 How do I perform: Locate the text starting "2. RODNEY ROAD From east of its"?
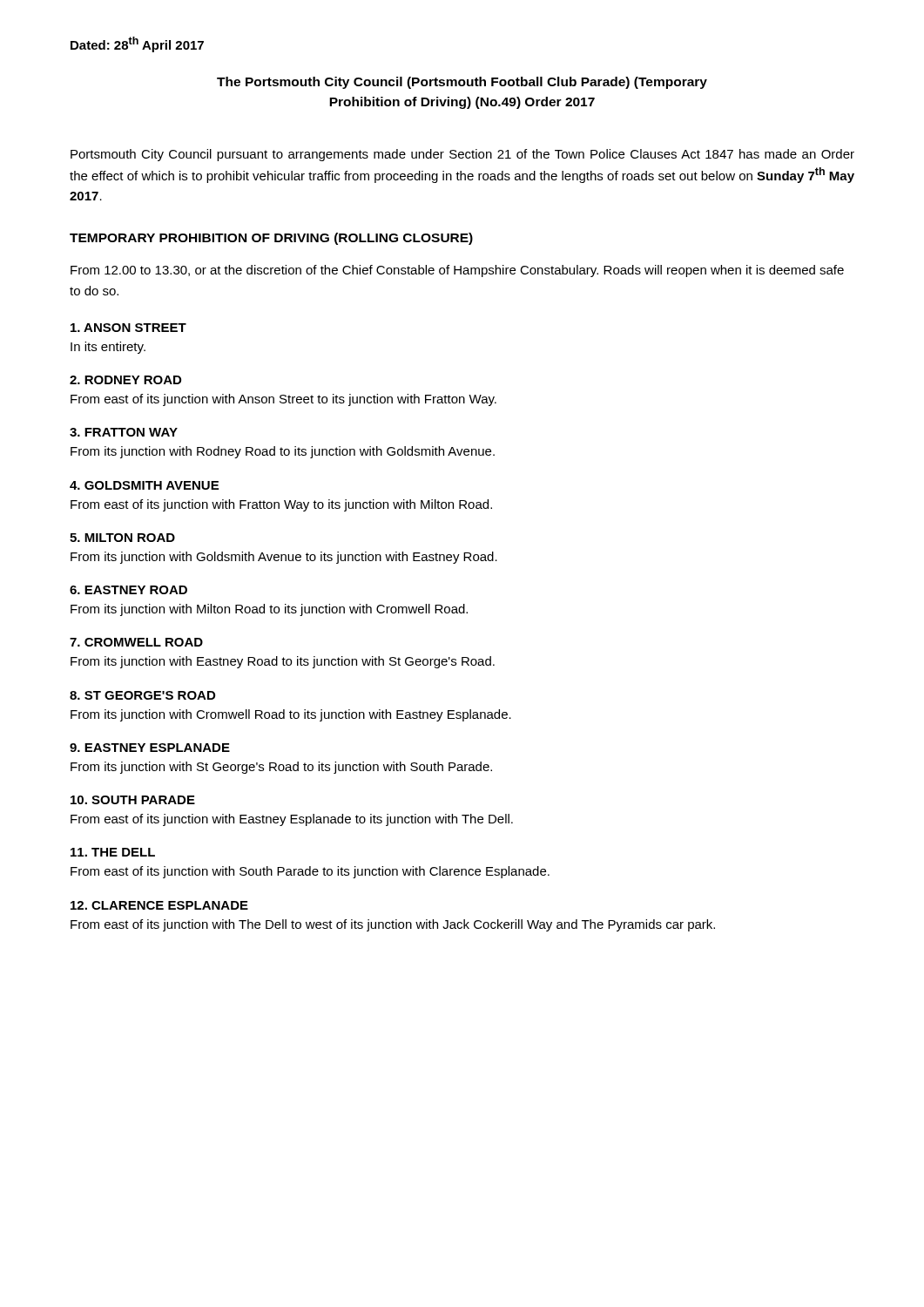(x=462, y=390)
